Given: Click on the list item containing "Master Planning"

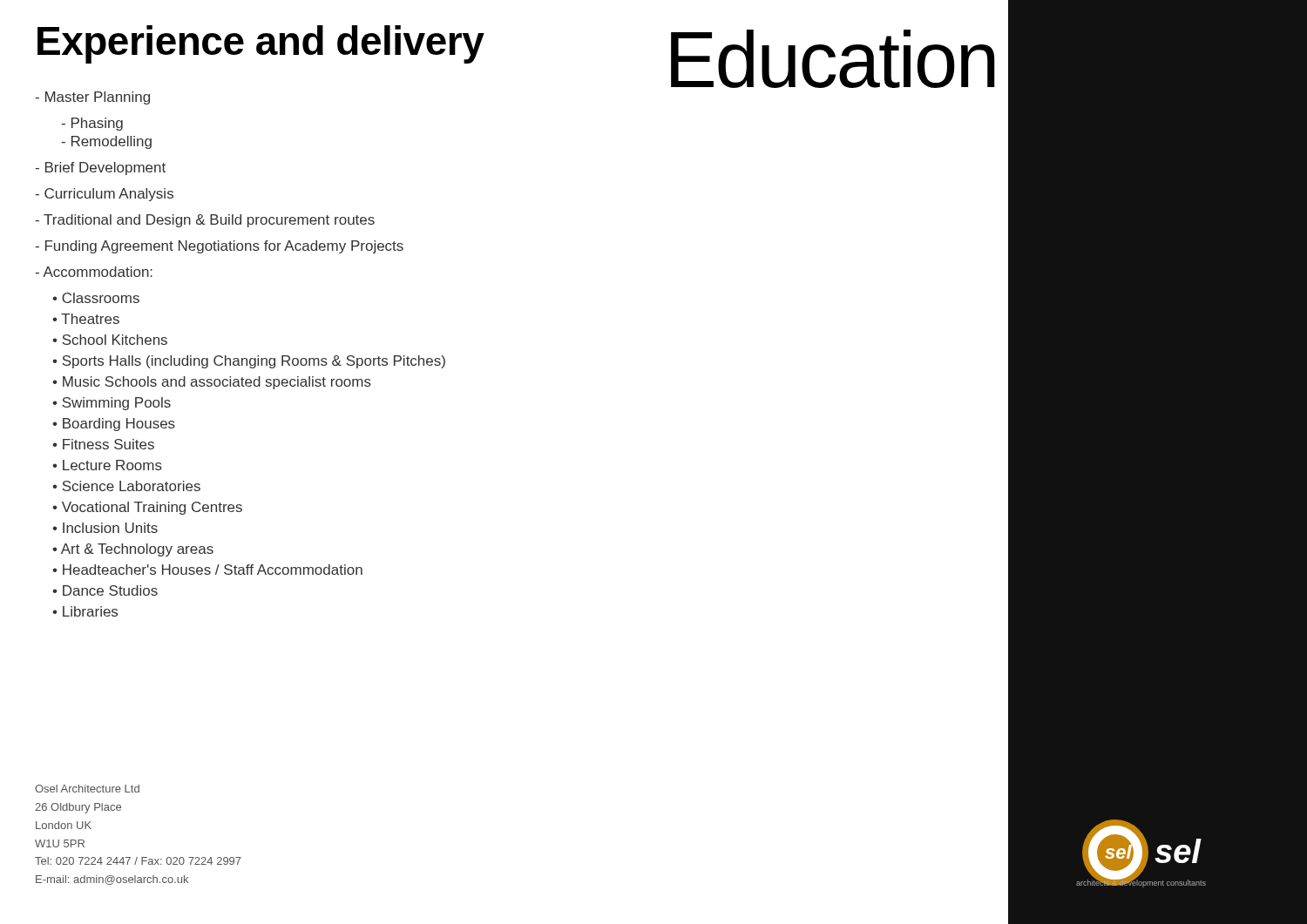Looking at the screenshot, I should point(93,97).
